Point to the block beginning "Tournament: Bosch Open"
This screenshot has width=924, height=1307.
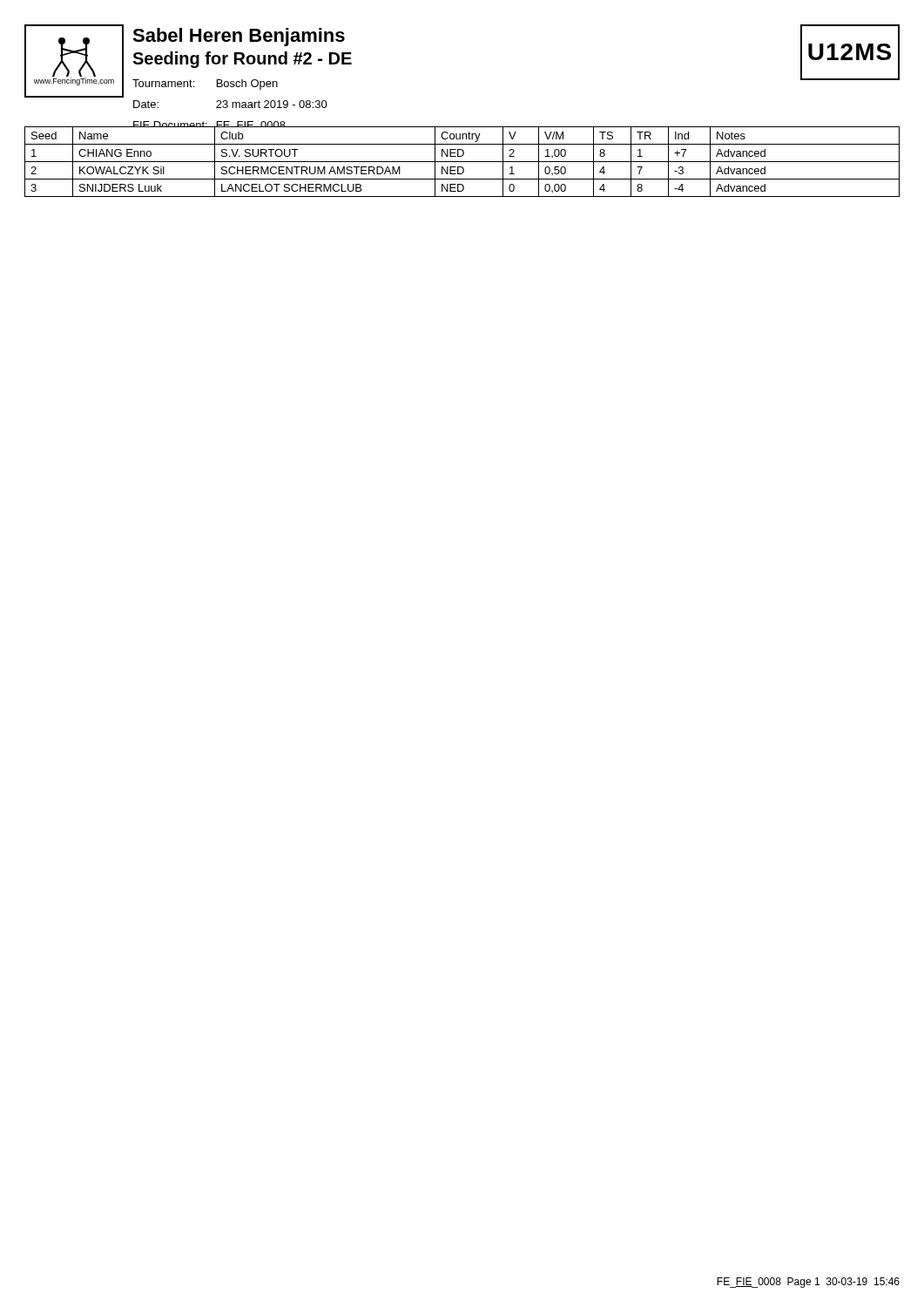tap(230, 105)
